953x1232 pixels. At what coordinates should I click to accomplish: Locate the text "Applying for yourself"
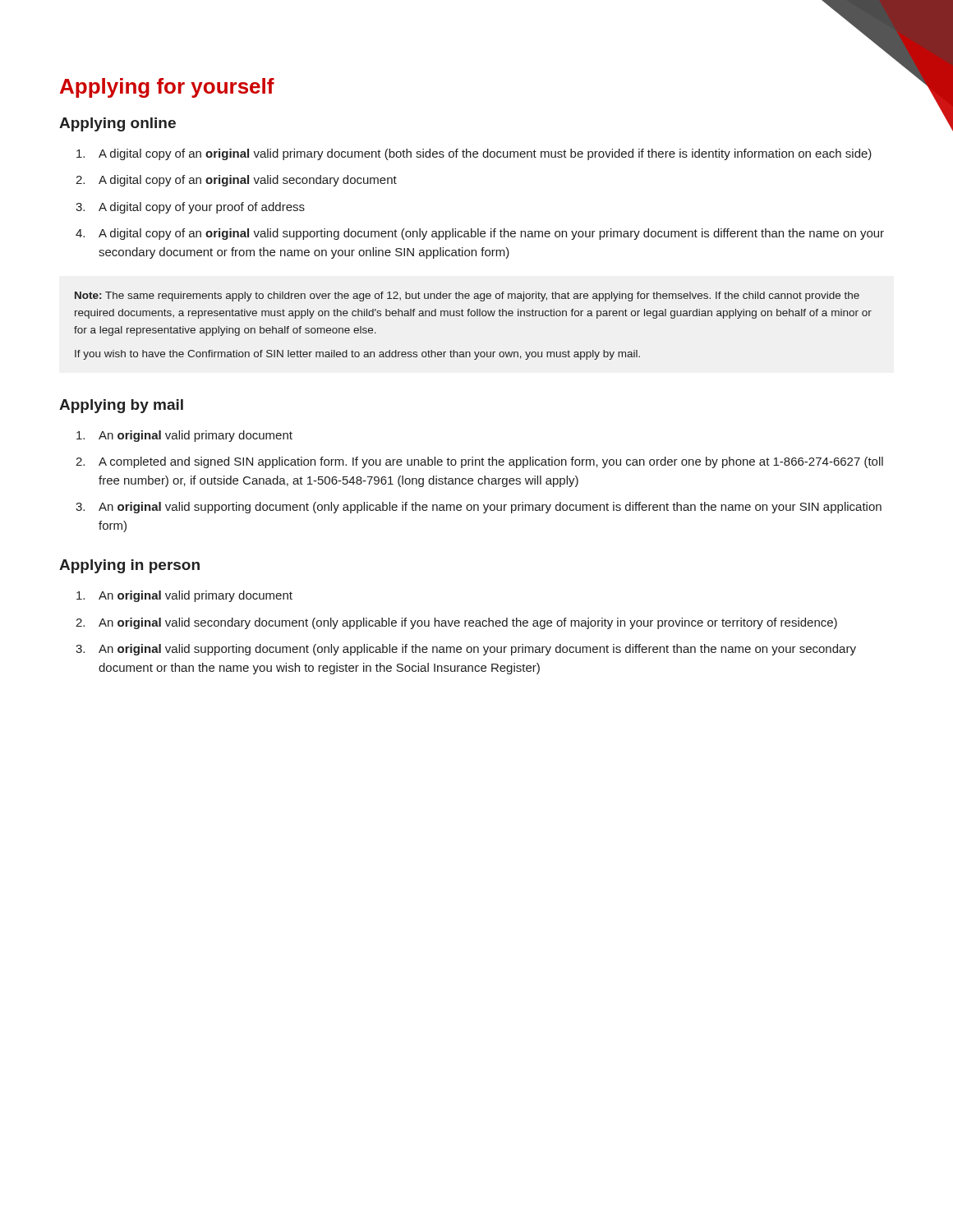167,86
